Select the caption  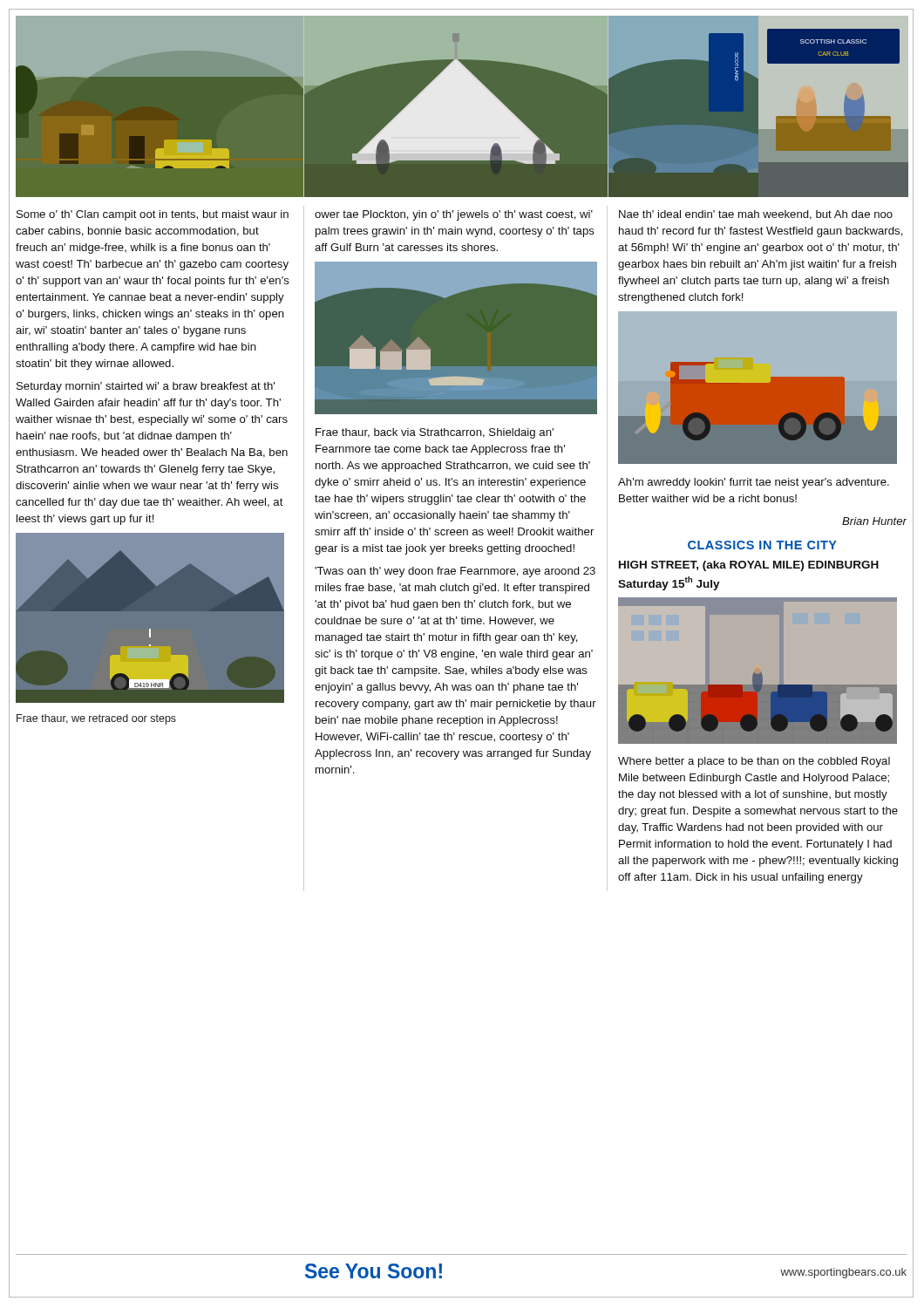coord(96,718)
